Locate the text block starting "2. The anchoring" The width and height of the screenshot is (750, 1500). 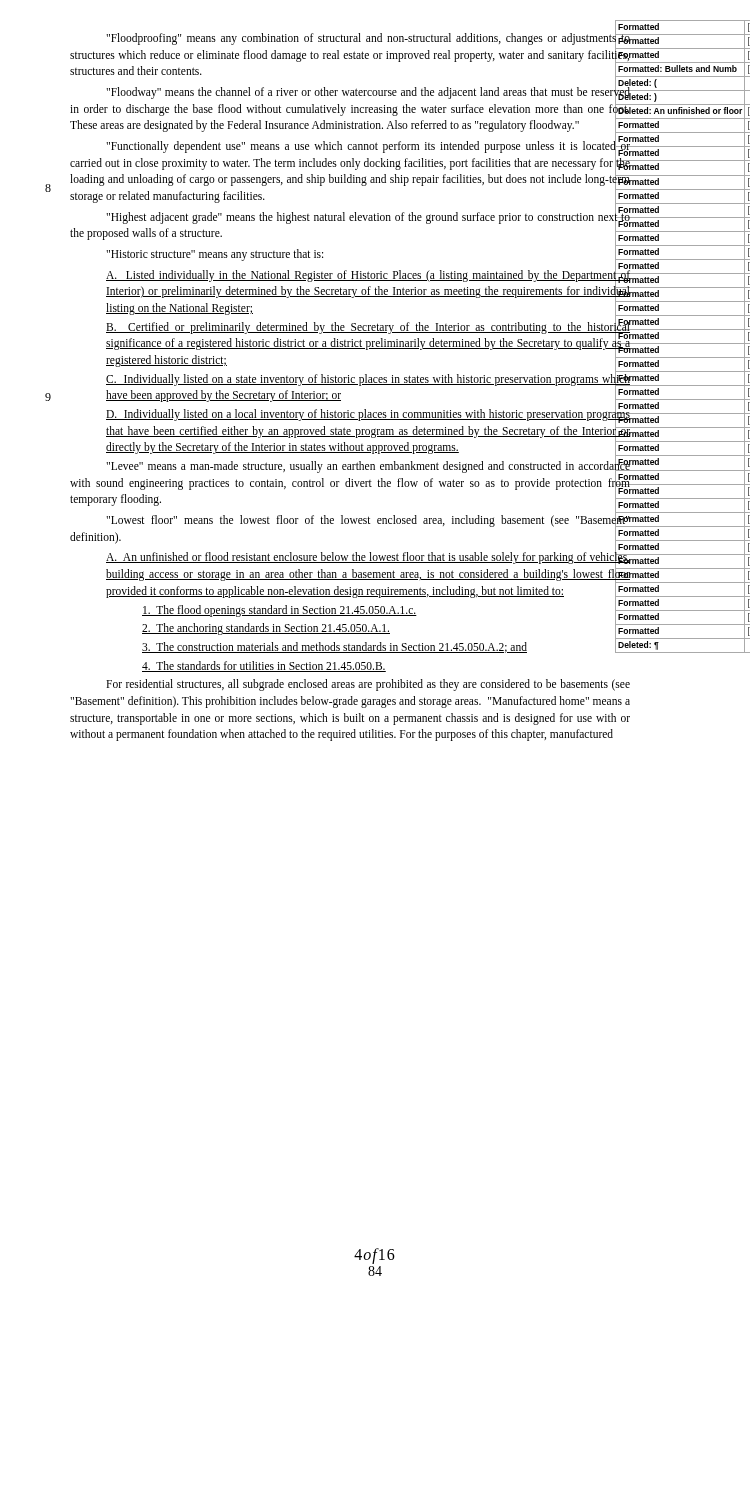pos(386,628)
